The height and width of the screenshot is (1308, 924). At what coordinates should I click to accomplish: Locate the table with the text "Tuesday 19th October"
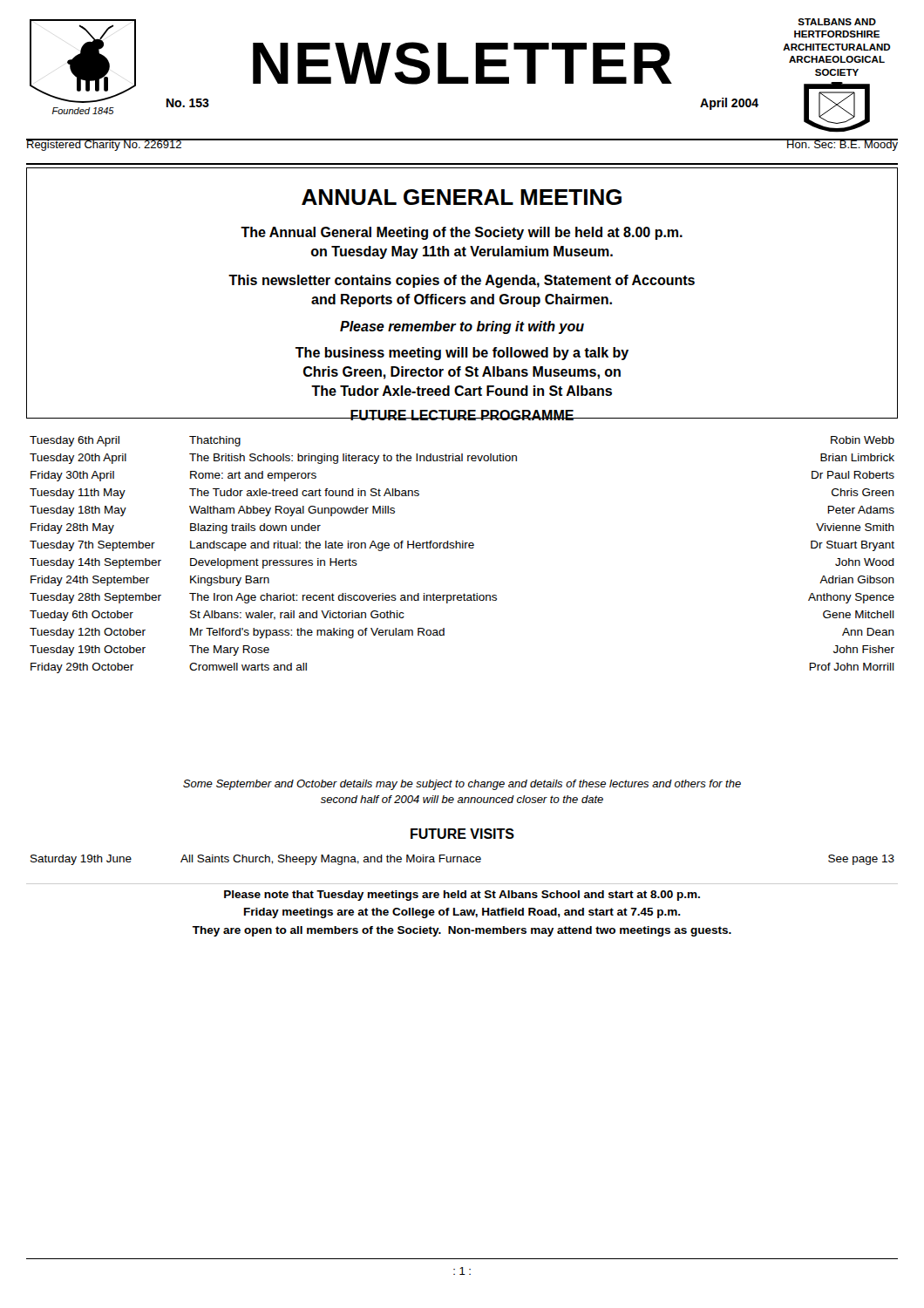pos(462,553)
